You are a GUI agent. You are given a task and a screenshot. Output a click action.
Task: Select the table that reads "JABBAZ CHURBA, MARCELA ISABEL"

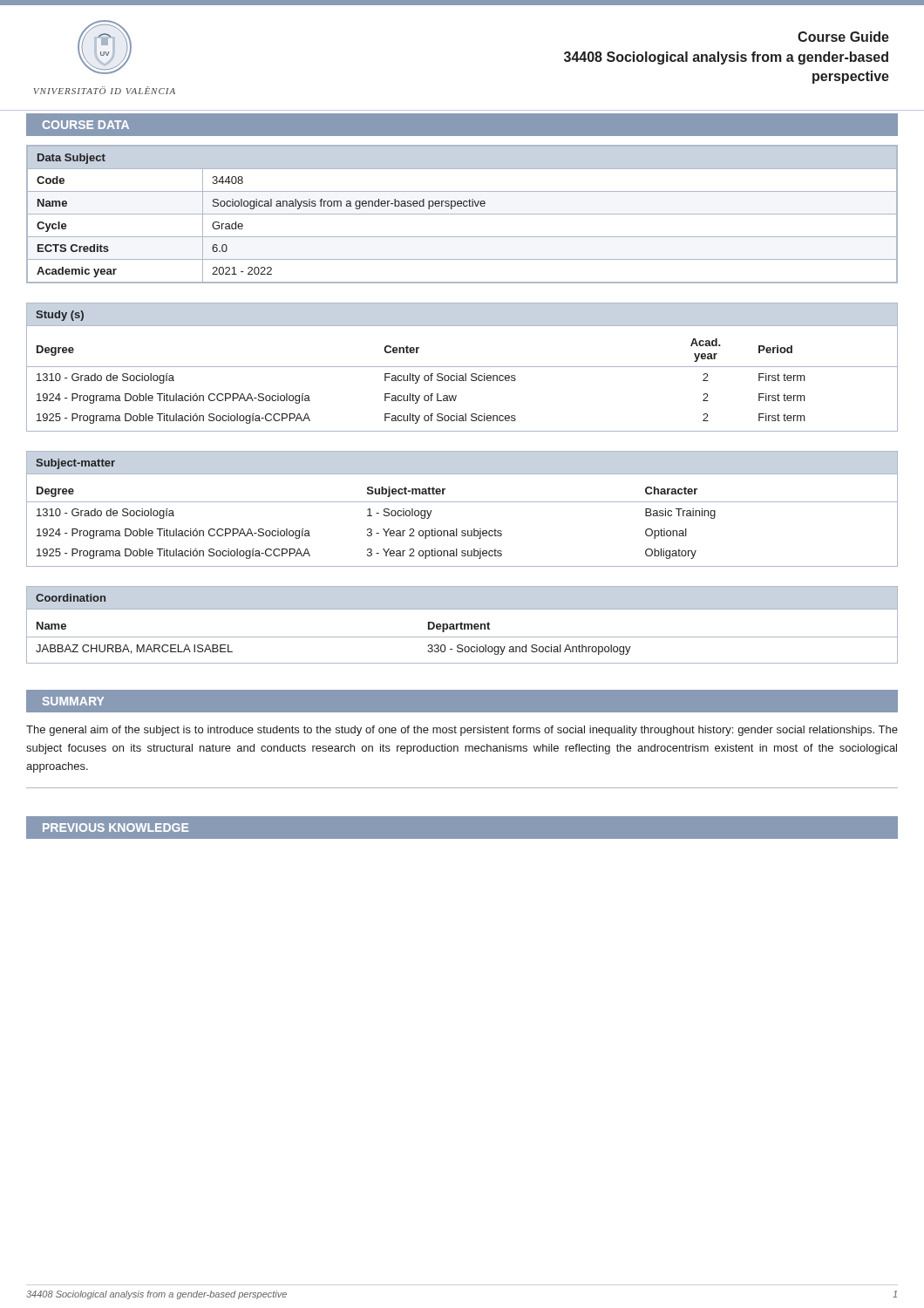coord(462,625)
